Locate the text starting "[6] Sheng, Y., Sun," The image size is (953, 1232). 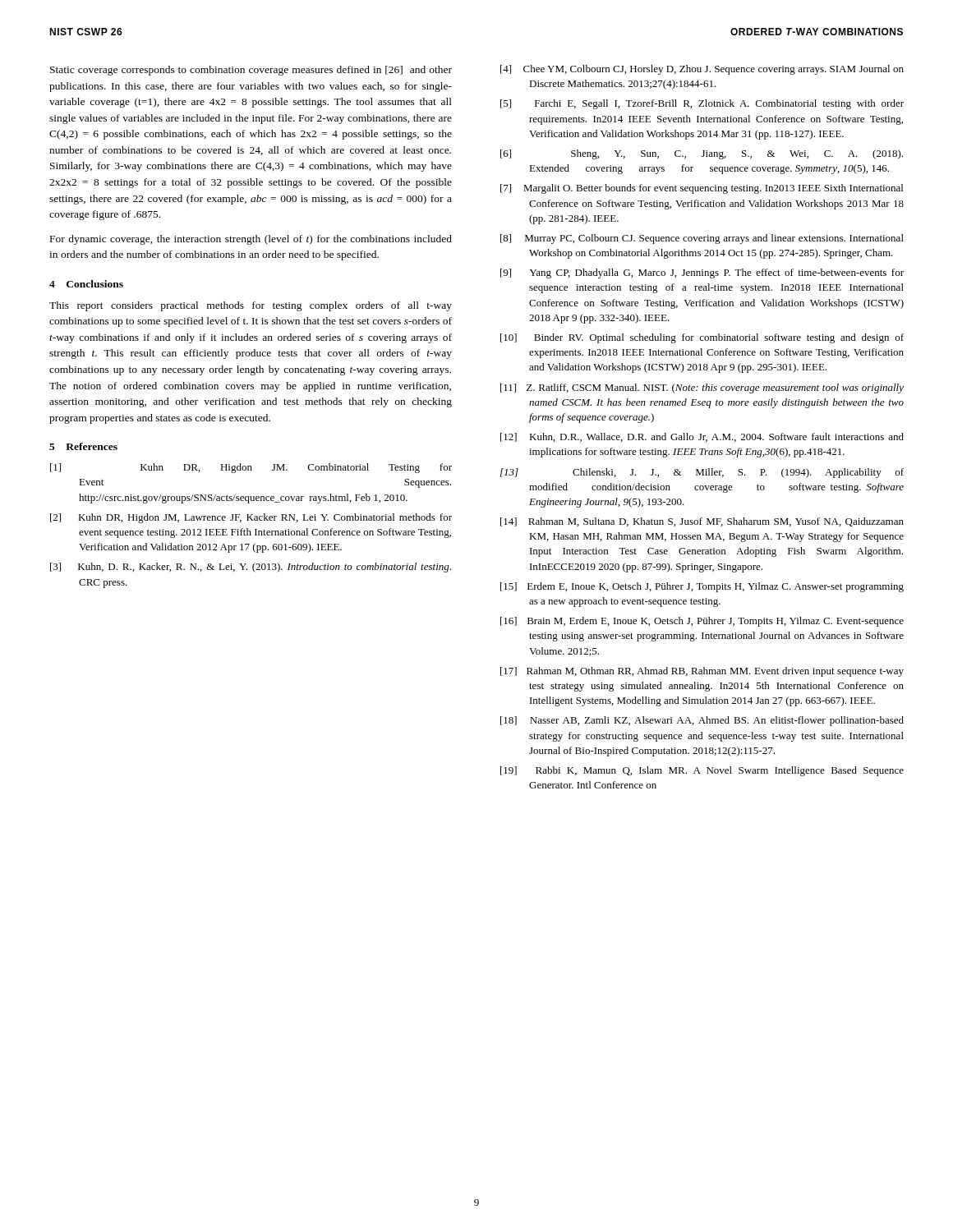click(702, 161)
